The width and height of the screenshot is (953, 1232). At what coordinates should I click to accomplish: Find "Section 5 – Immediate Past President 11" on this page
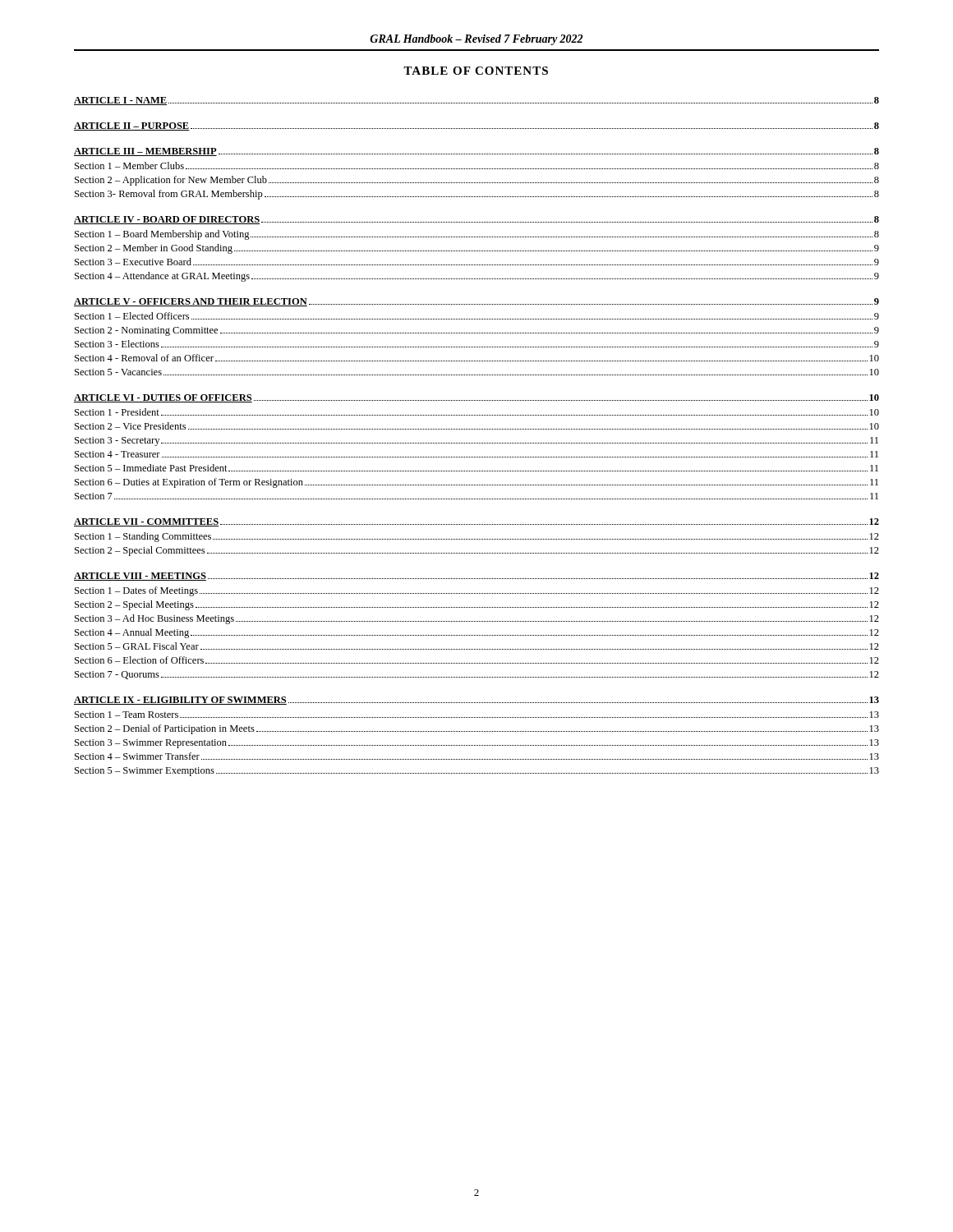click(476, 469)
